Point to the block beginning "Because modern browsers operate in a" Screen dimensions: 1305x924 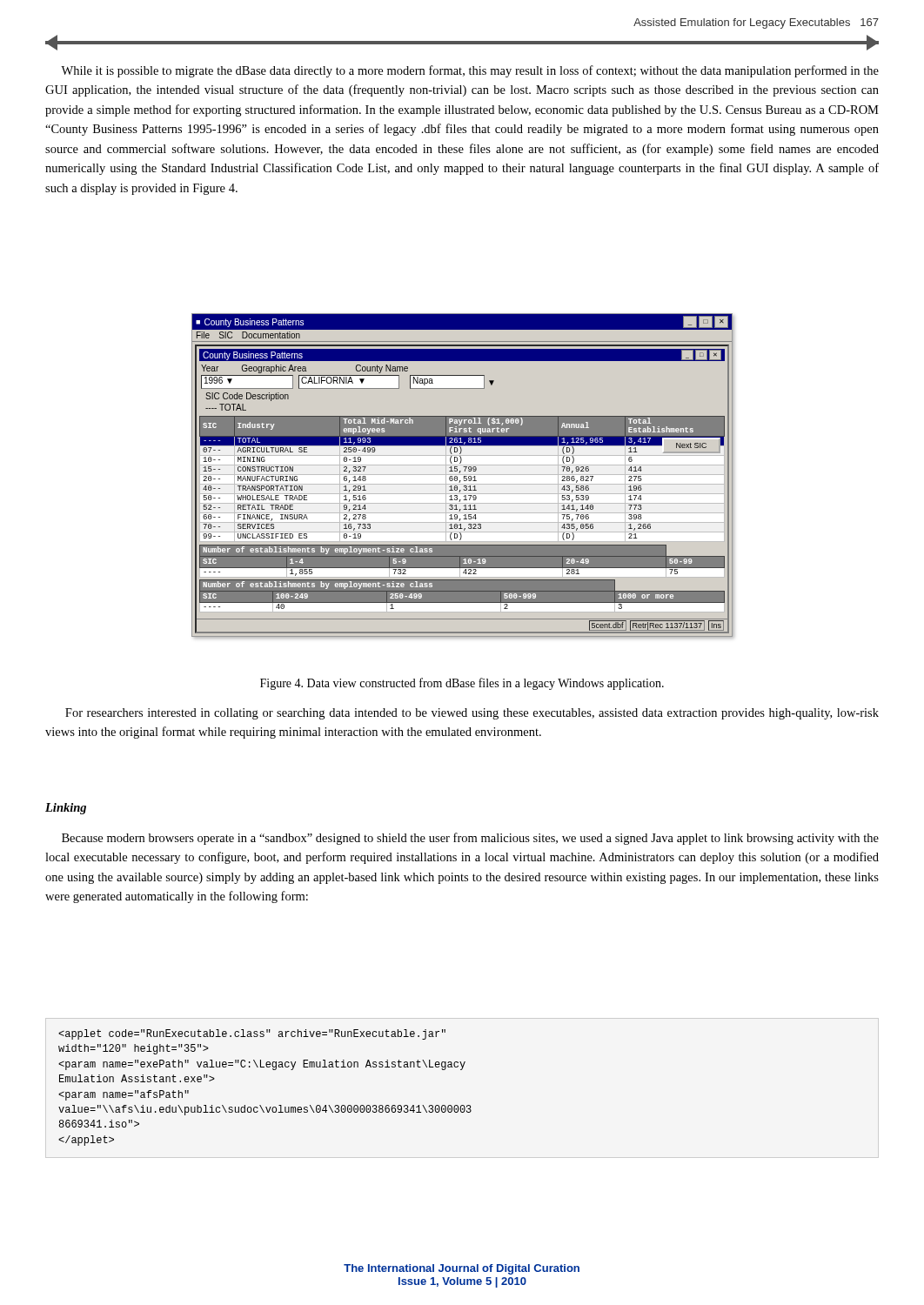[x=462, y=867]
